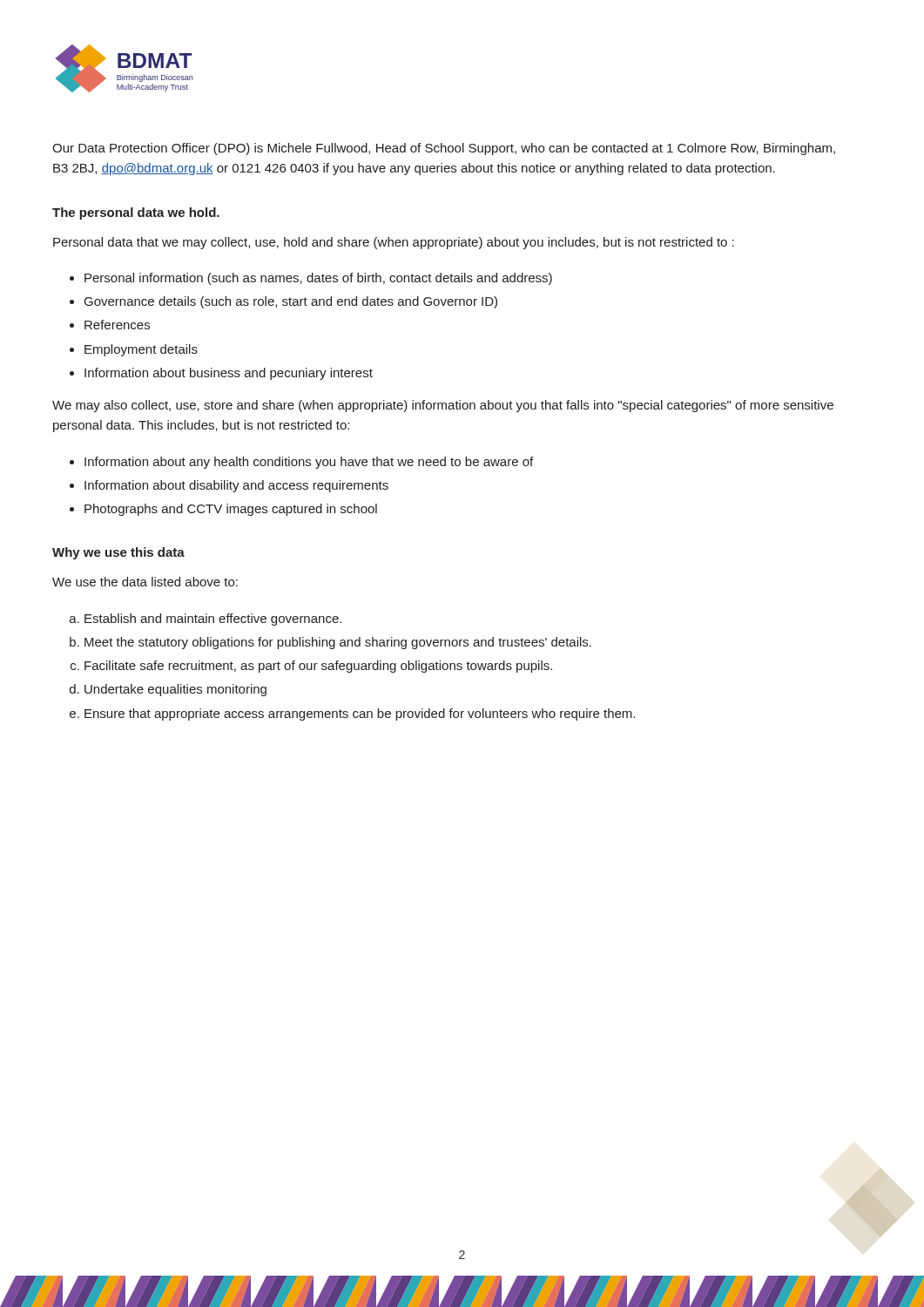Click where it says "Information about disability and access requirements"
This screenshot has height=1307, width=924.
coord(236,485)
